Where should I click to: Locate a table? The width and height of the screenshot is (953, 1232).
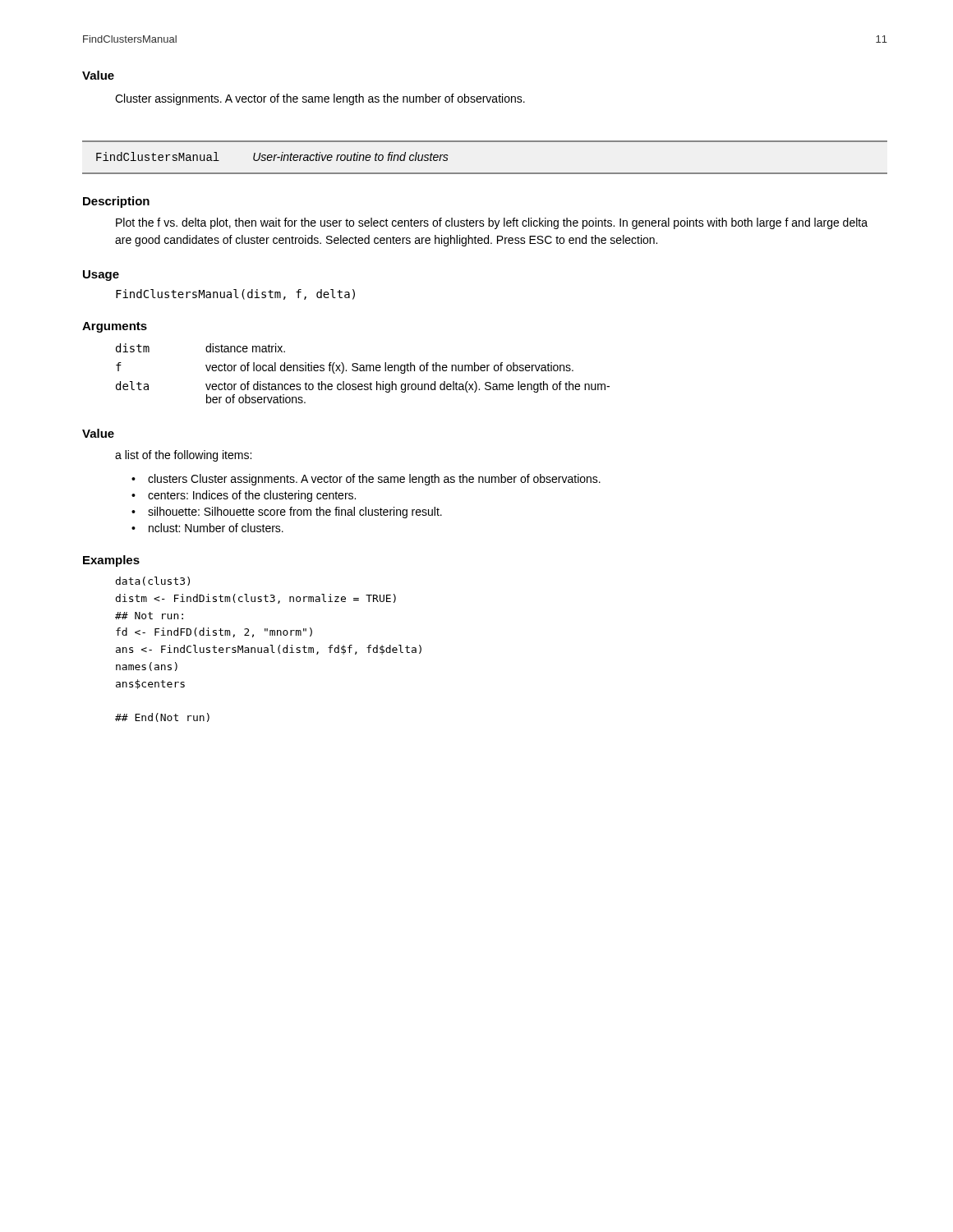(485, 374)
